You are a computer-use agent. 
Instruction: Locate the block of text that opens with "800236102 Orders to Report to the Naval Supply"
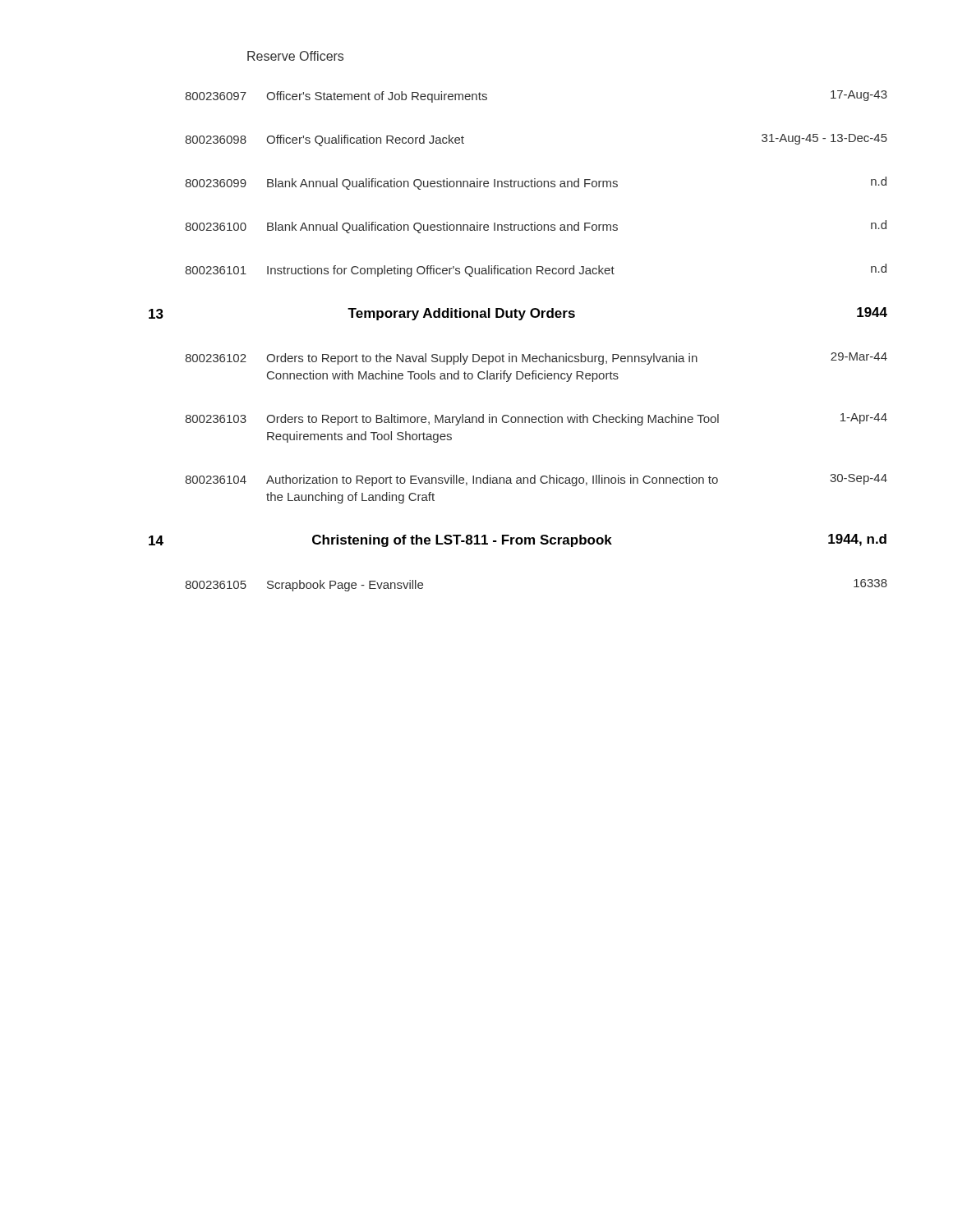pos(518,366)
